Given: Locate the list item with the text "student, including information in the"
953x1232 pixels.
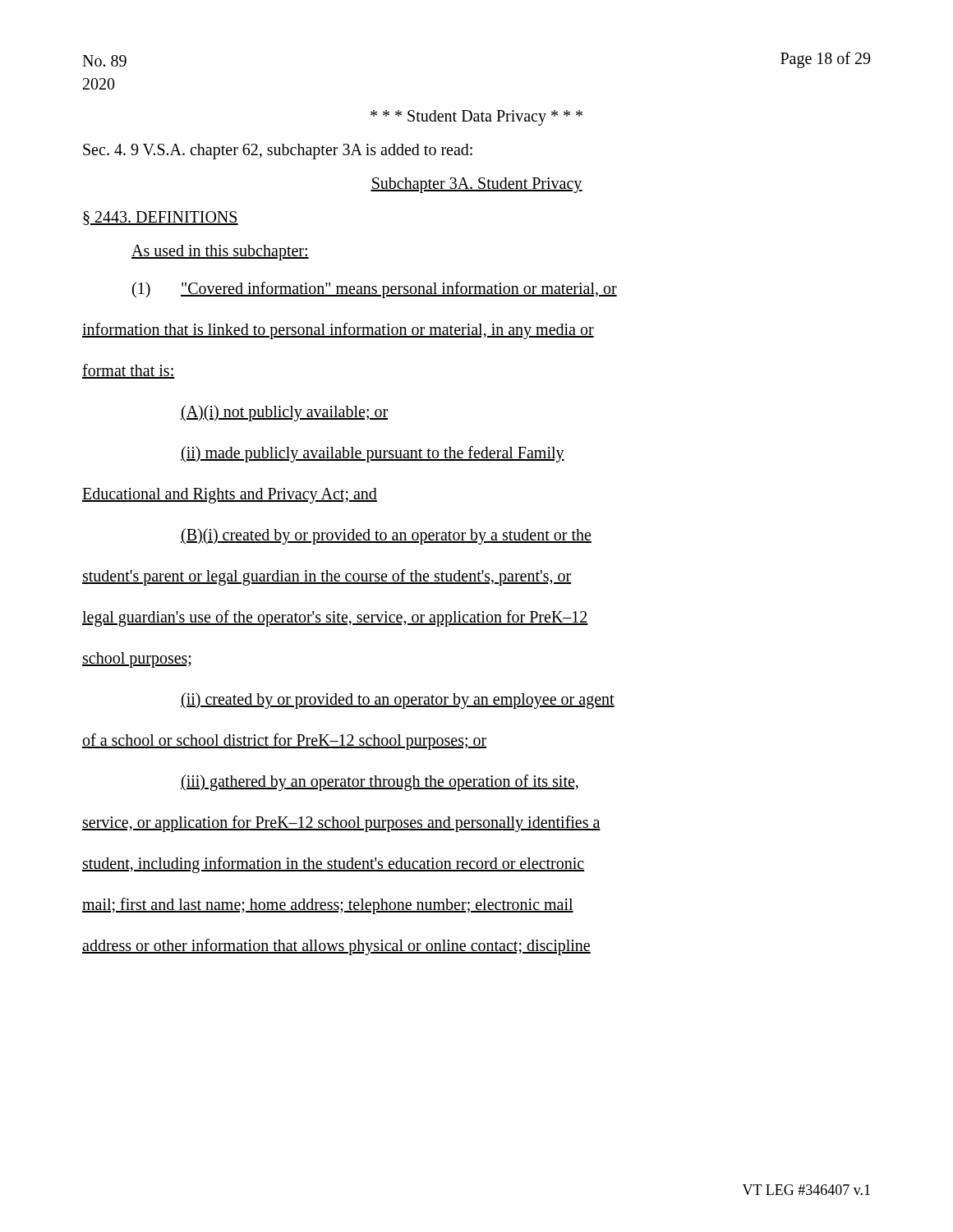Looking at the screenshot, I should (x=333, y=863).
